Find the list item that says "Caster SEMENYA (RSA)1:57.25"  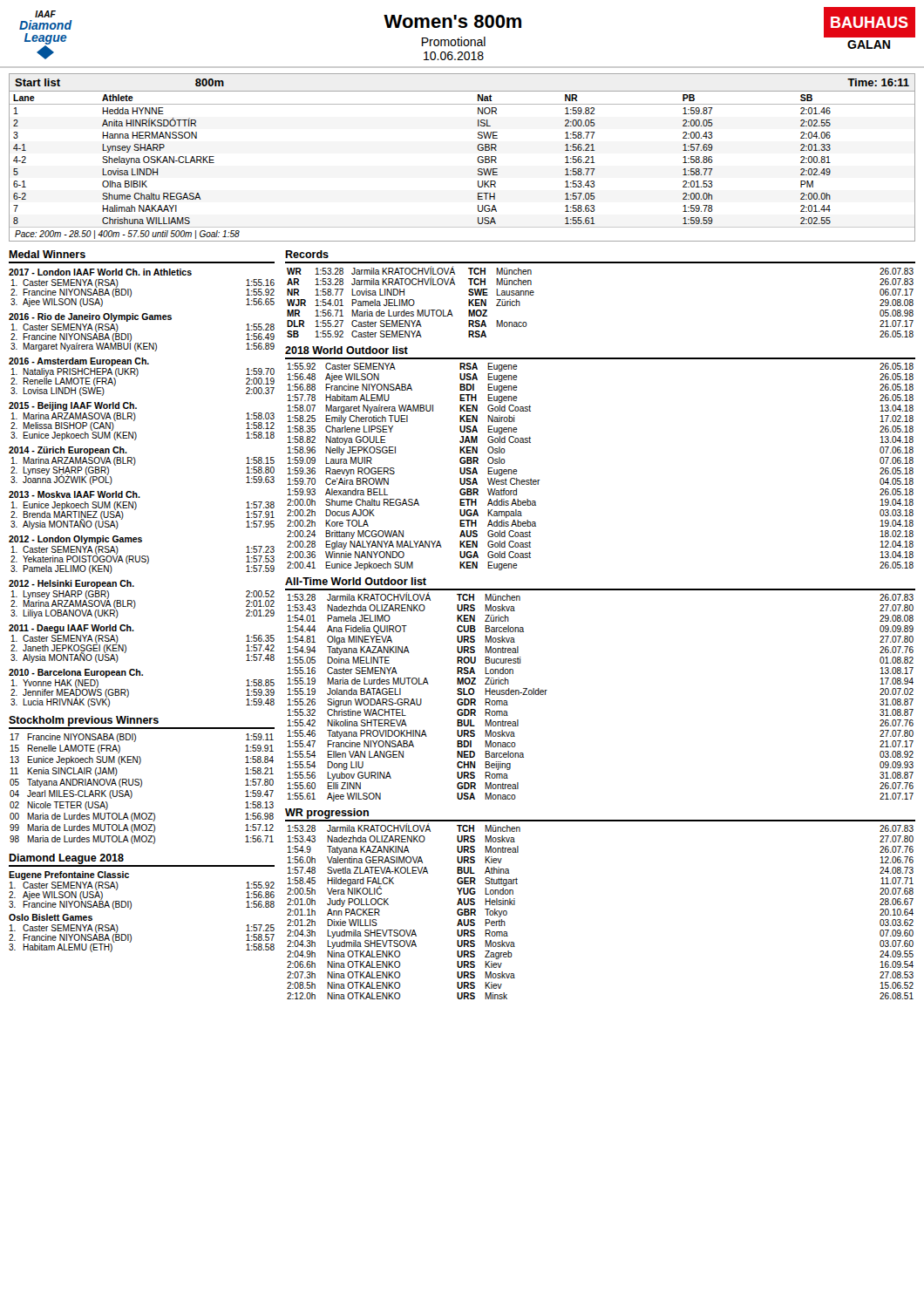point(60,928)
